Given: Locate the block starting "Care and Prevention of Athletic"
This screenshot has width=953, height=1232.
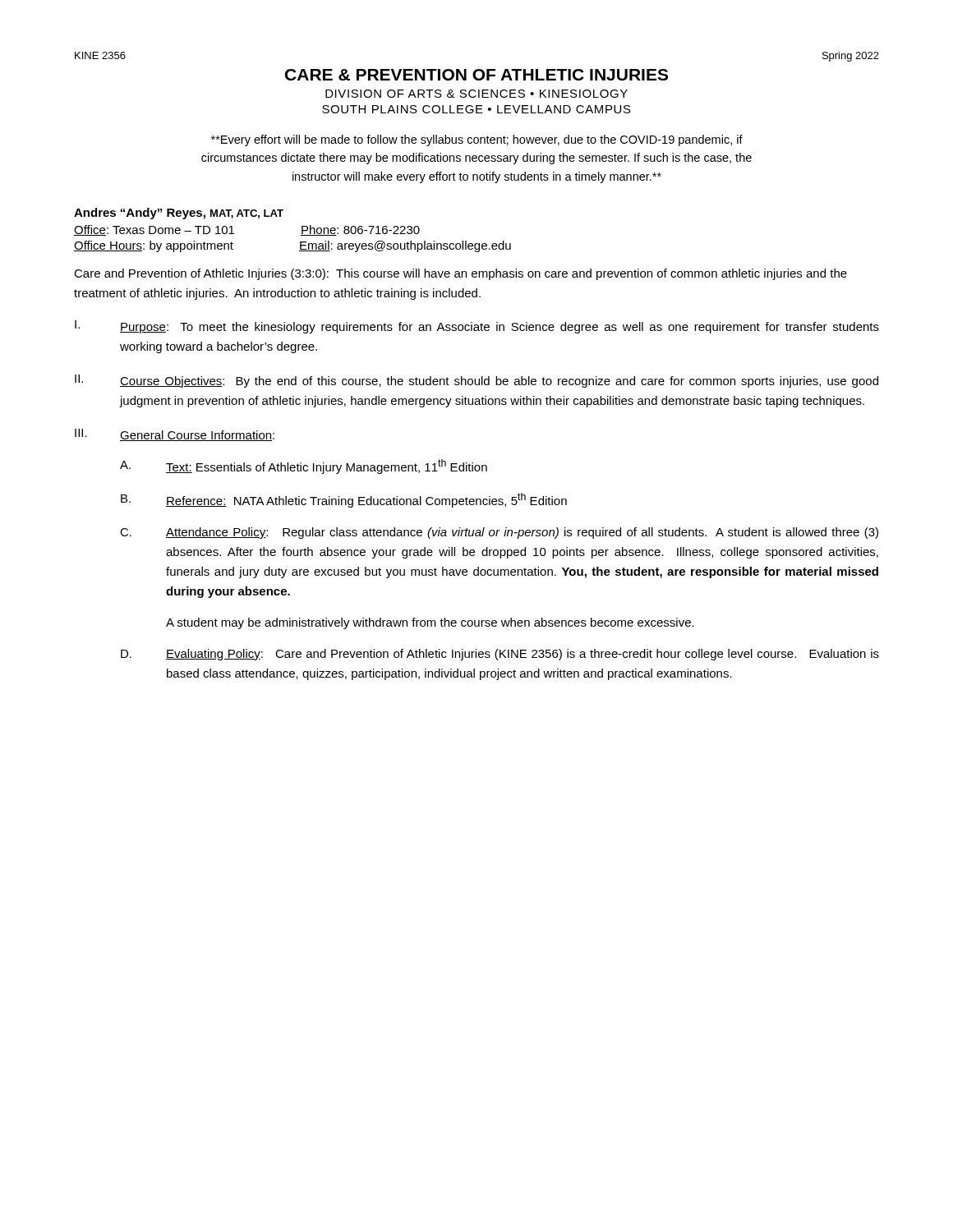Looking at the screenshot, I should (461, 283).
